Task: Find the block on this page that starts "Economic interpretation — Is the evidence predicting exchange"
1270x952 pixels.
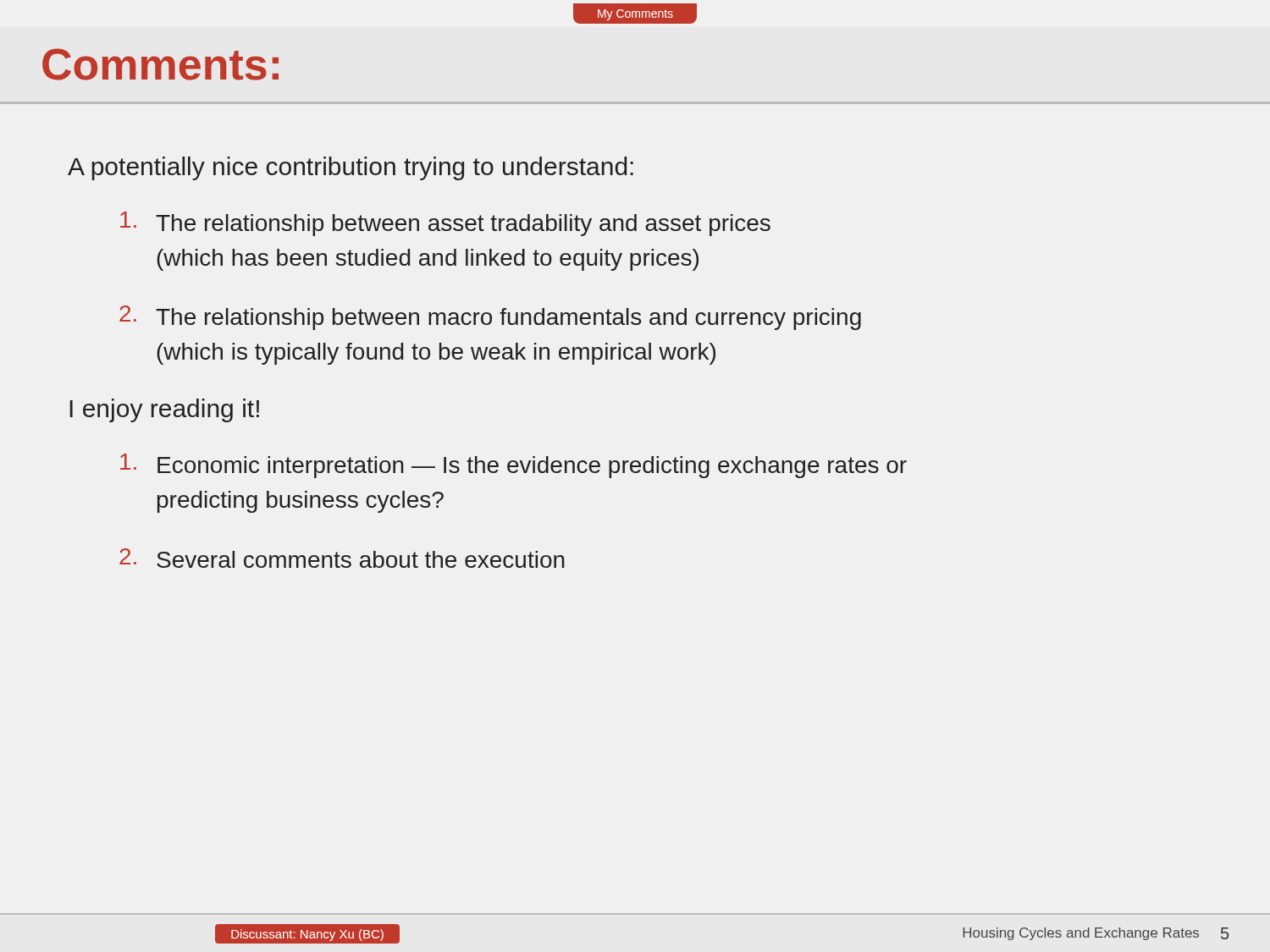Action: [513, 483]
